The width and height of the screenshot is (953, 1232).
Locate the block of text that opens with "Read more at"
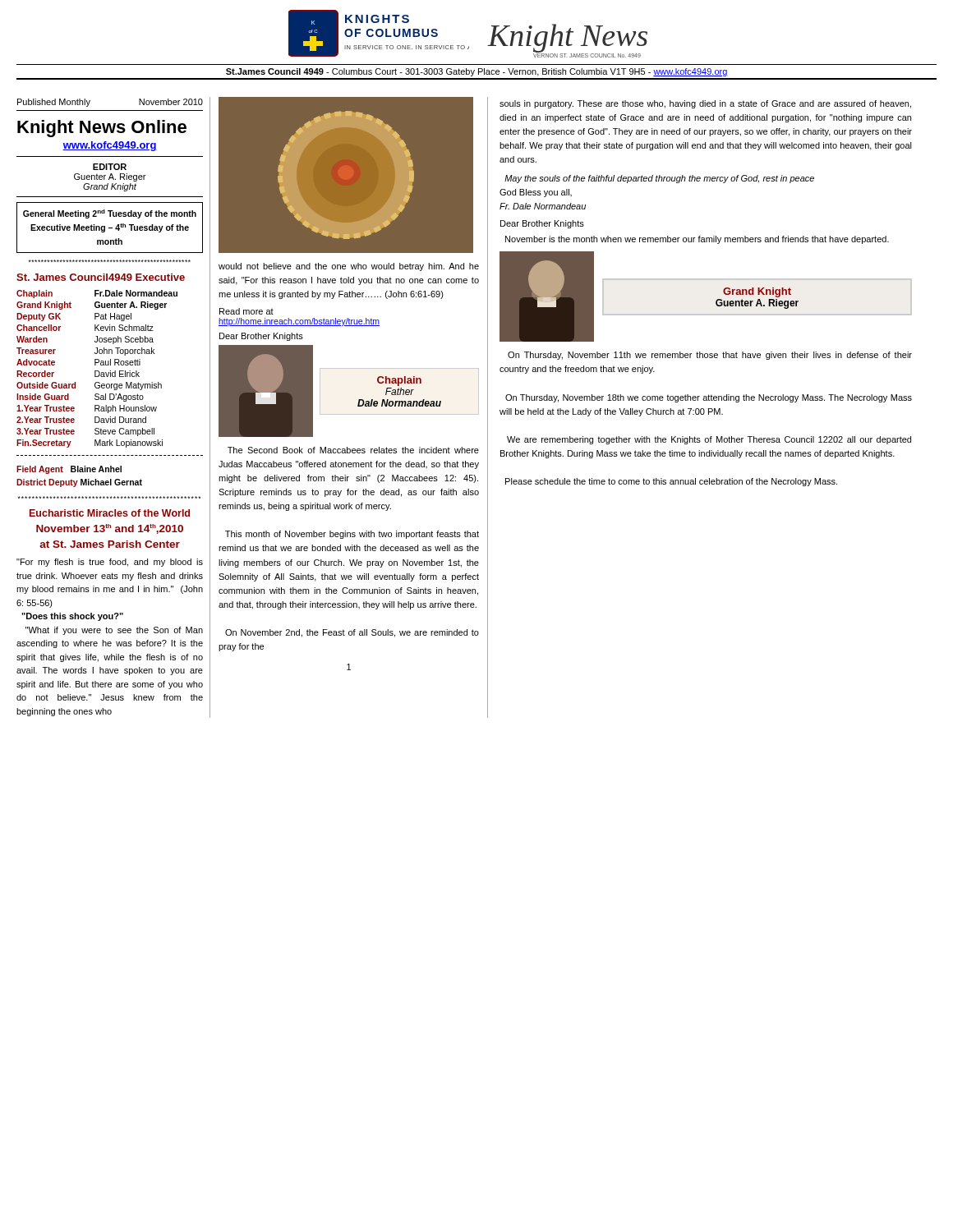(299, 316)
